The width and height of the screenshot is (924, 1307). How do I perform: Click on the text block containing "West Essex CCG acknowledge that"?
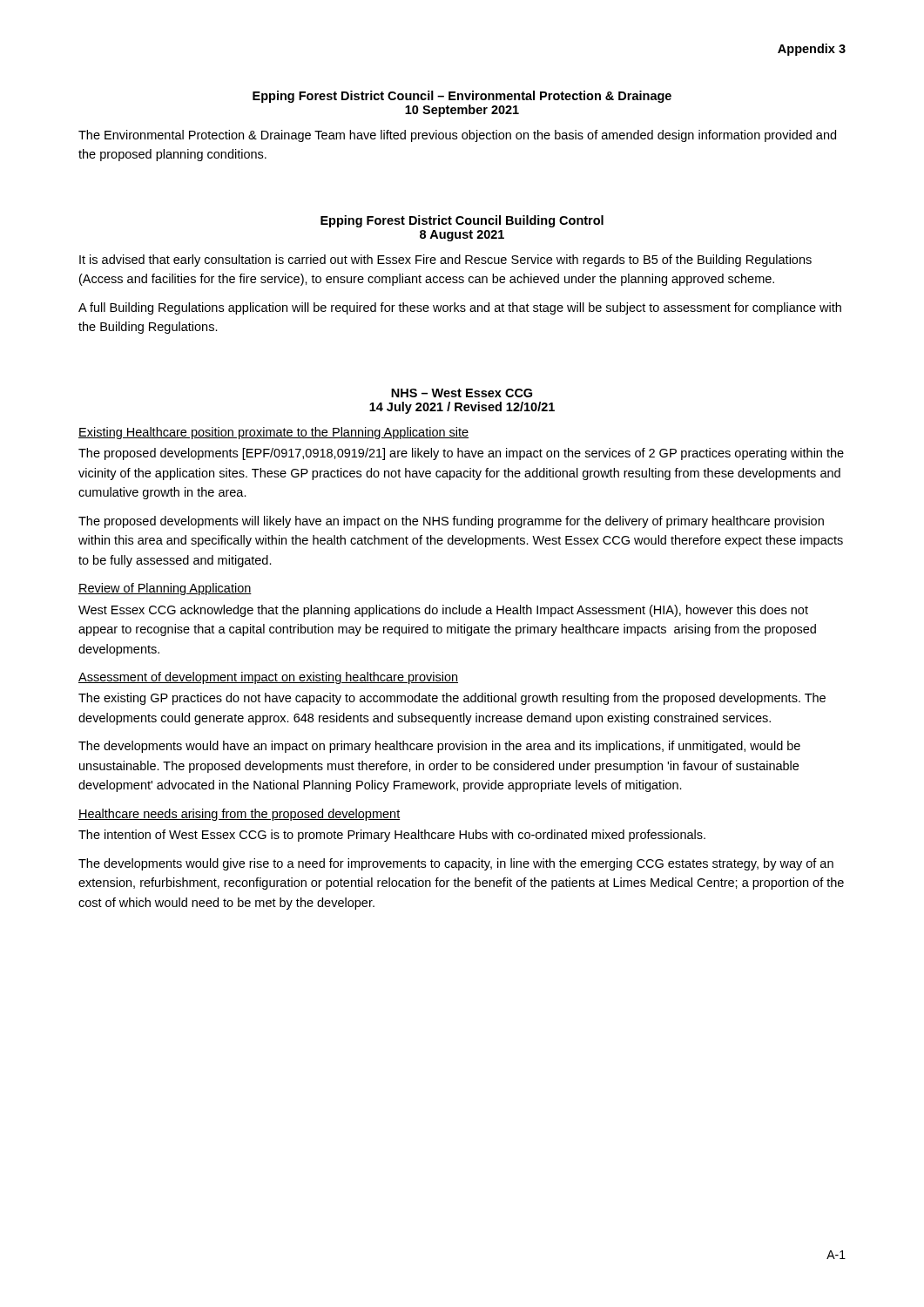[448, 629]
